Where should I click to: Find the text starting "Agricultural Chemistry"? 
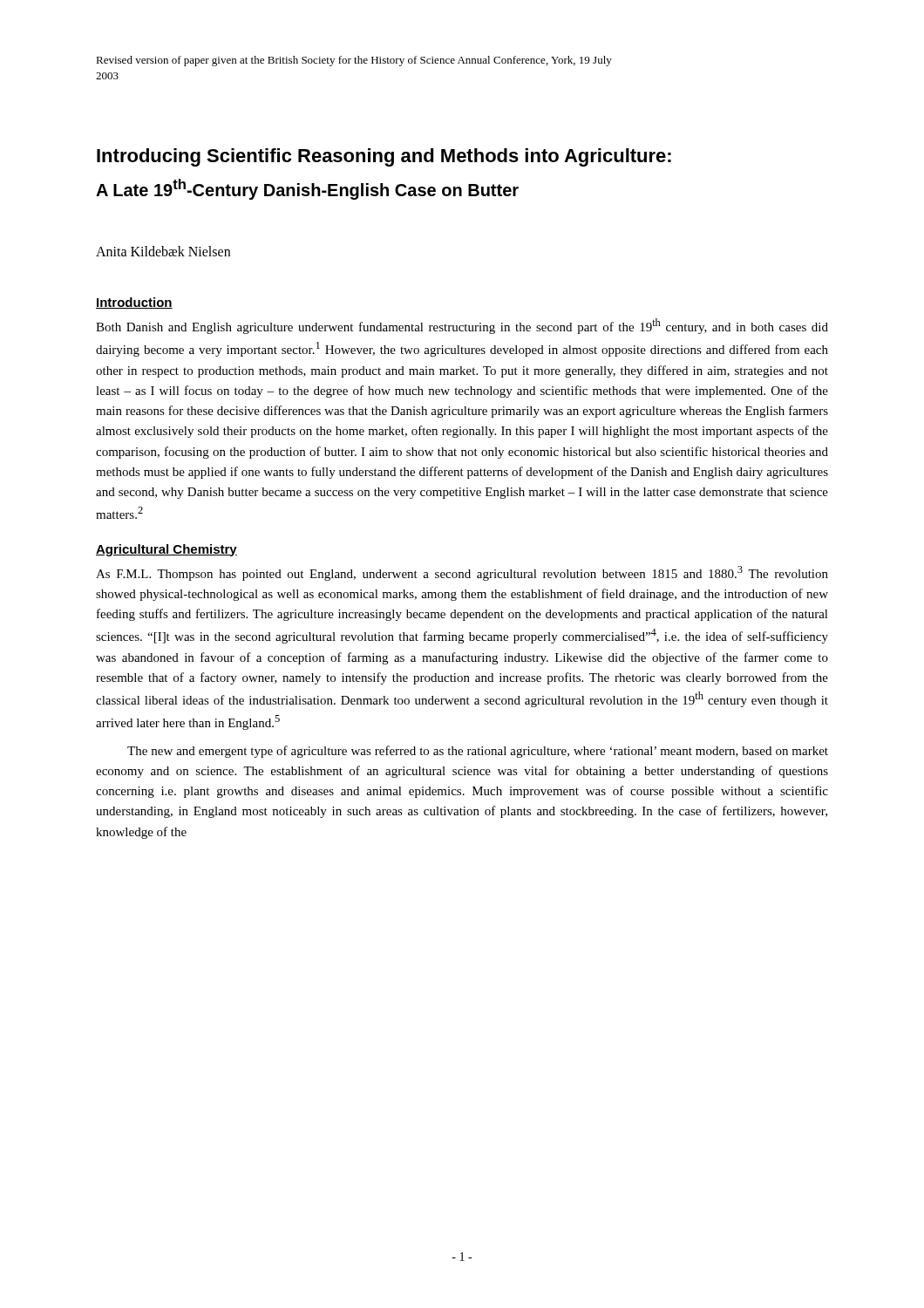pyautogui.click(x=166, y=549)
